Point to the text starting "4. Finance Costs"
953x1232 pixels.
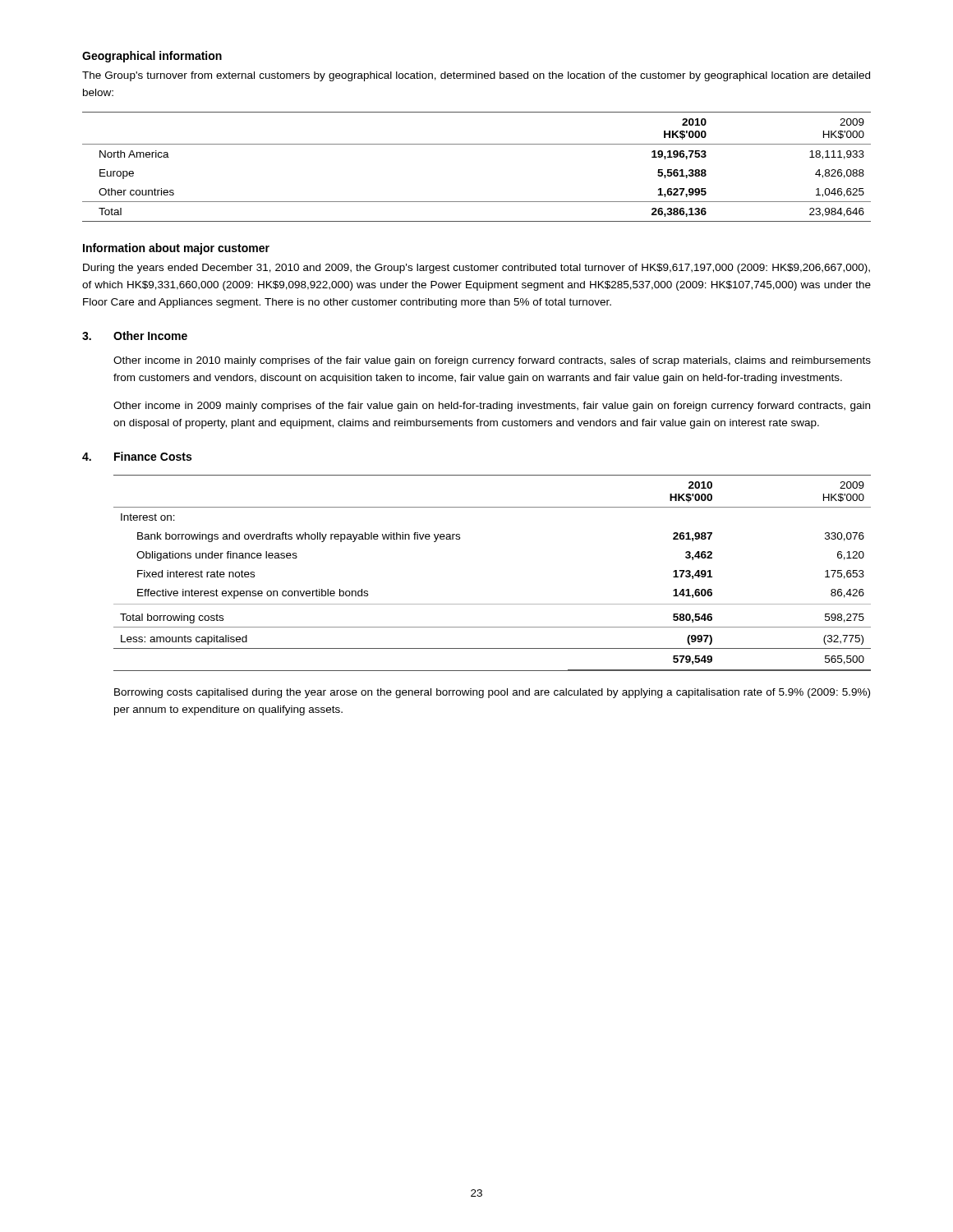tap(137, 457)
